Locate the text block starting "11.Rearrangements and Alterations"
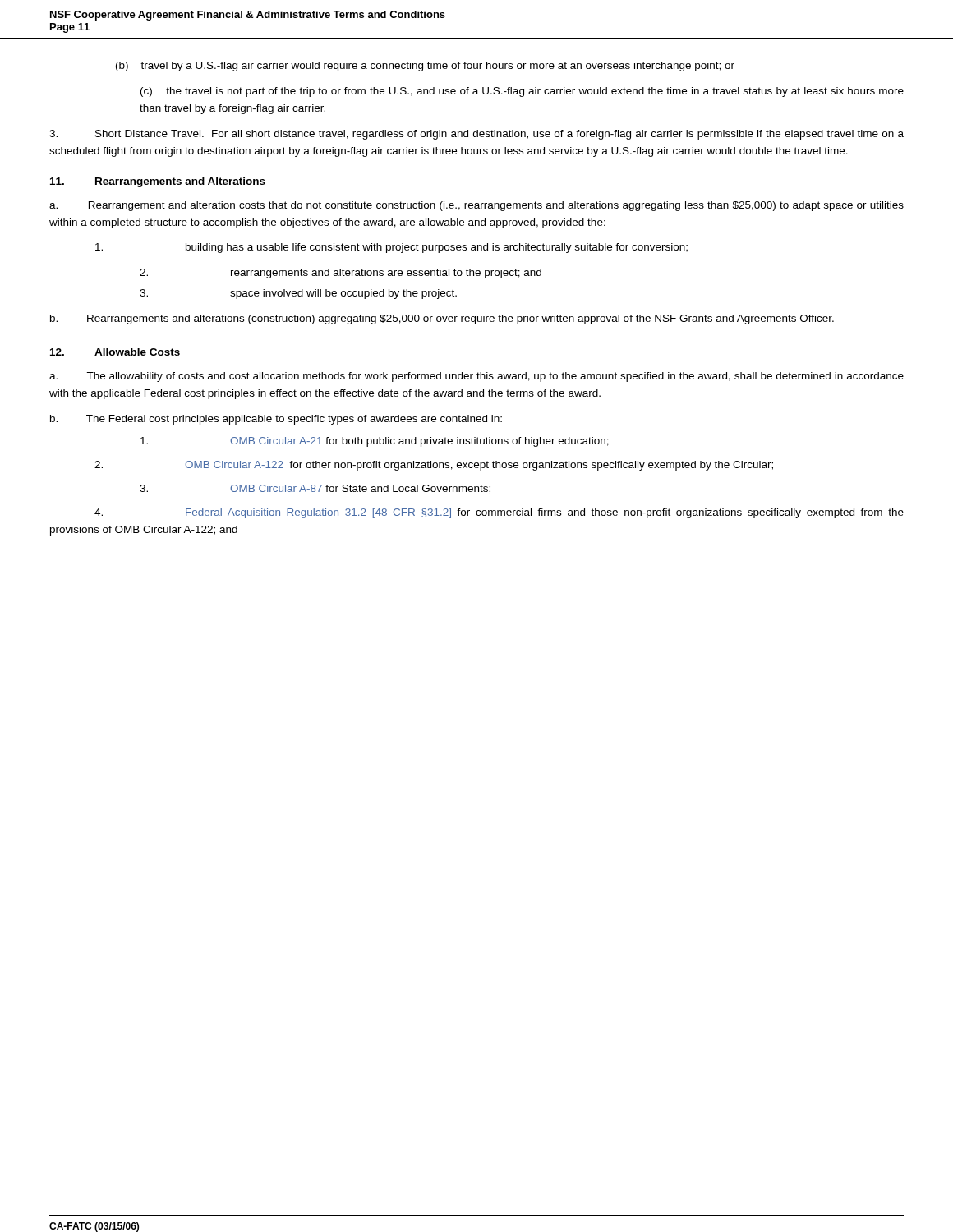This screenshot has height=1232, width=953. point(157,181)
